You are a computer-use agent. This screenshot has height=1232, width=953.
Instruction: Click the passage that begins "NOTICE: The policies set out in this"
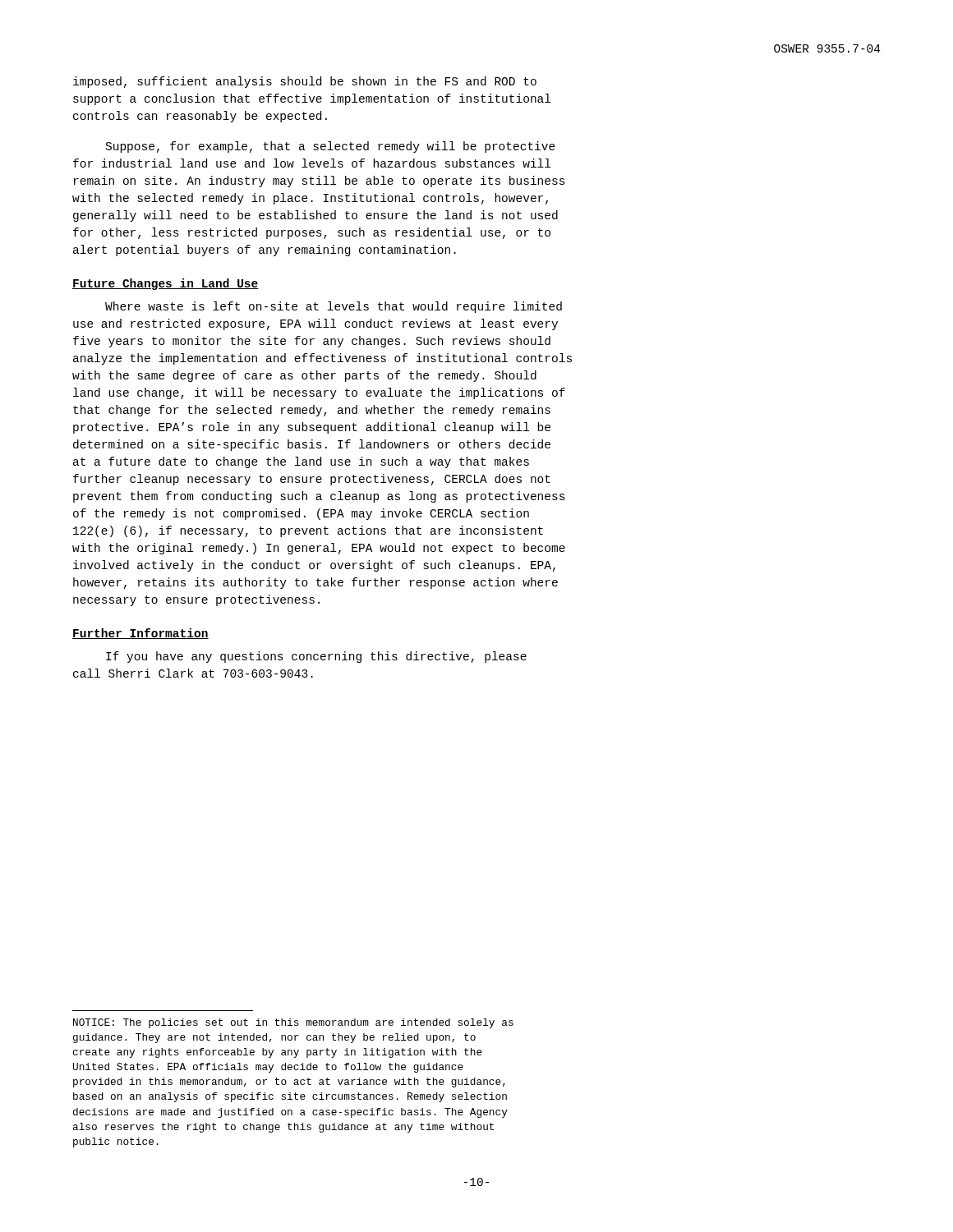point(293,1082)
